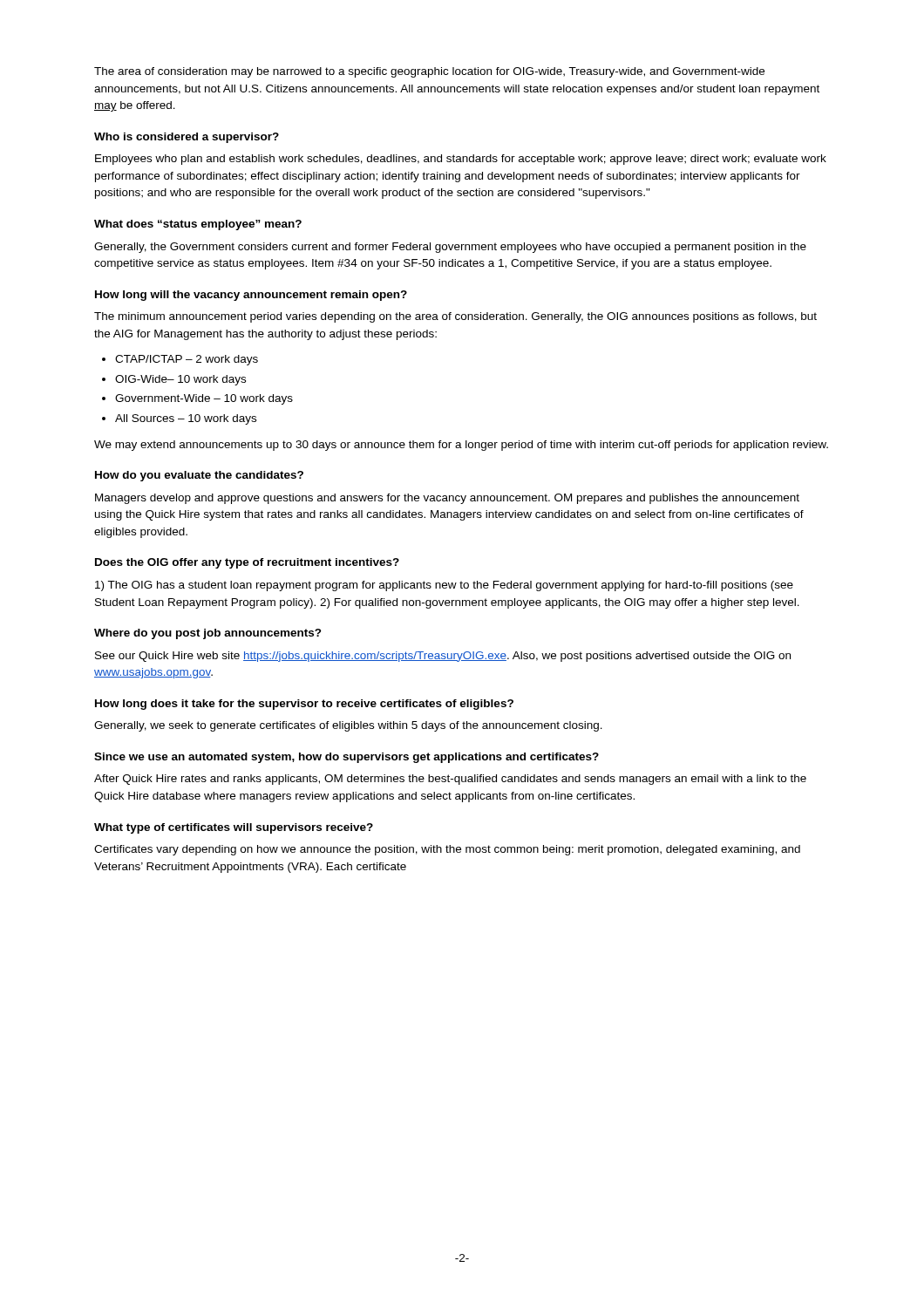Locate the section header that opens with "How long will the vacancy"
The height and width of the screenshot is (1308, 924).
click(x=251, y=294)
